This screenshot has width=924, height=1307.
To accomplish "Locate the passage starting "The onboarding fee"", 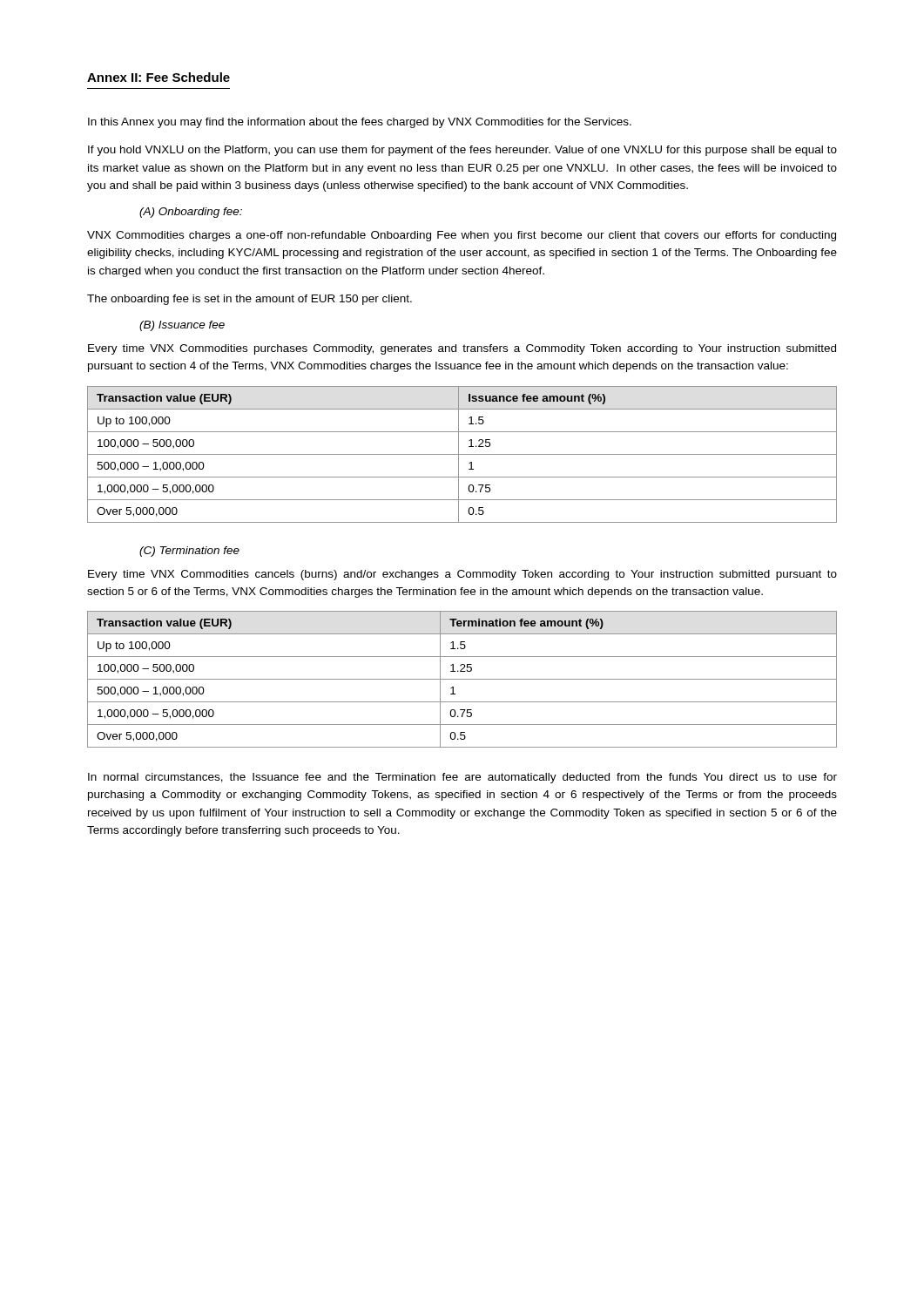I will (250, 298).
